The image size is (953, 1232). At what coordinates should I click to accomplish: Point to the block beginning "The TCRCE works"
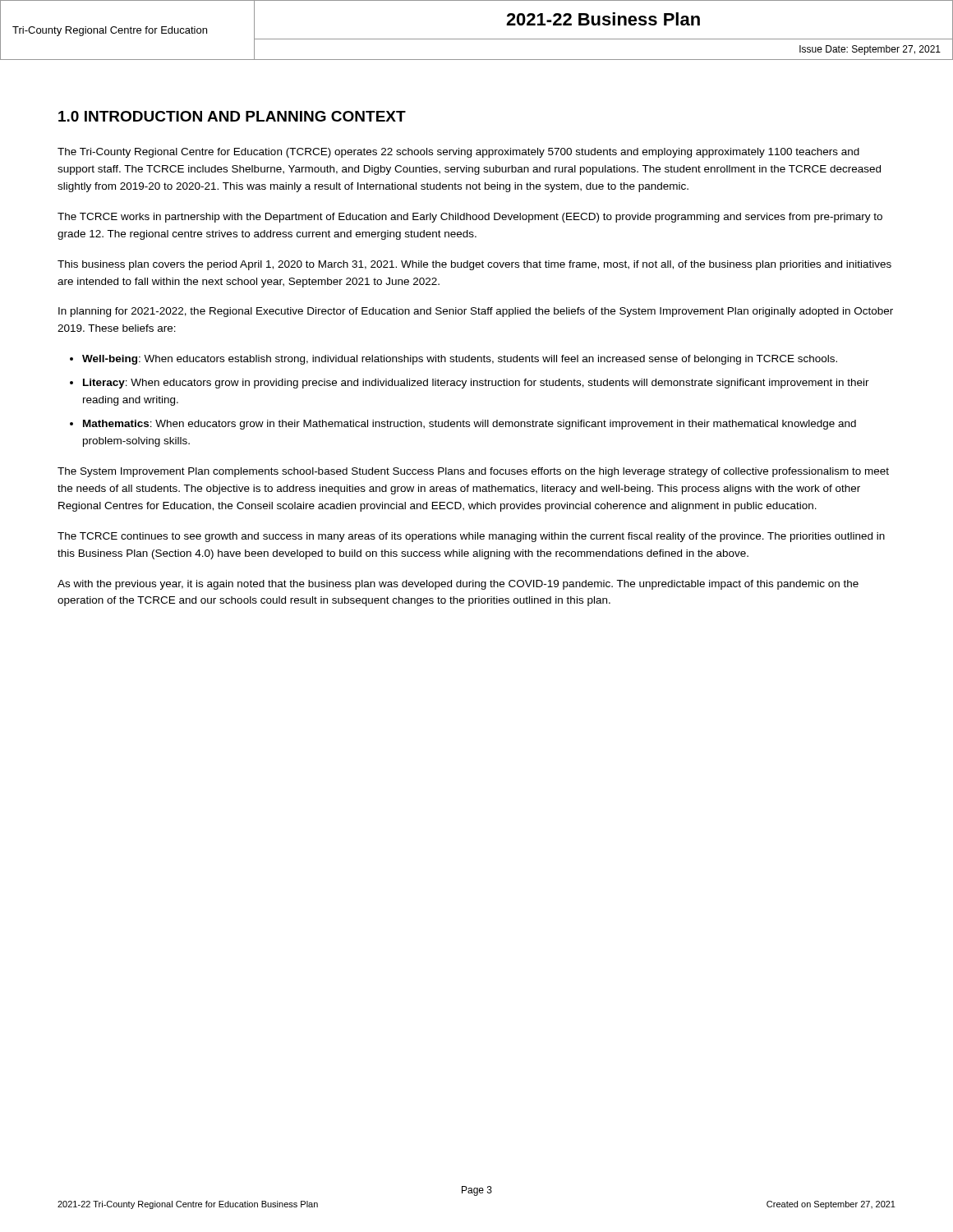pos(470,225)
